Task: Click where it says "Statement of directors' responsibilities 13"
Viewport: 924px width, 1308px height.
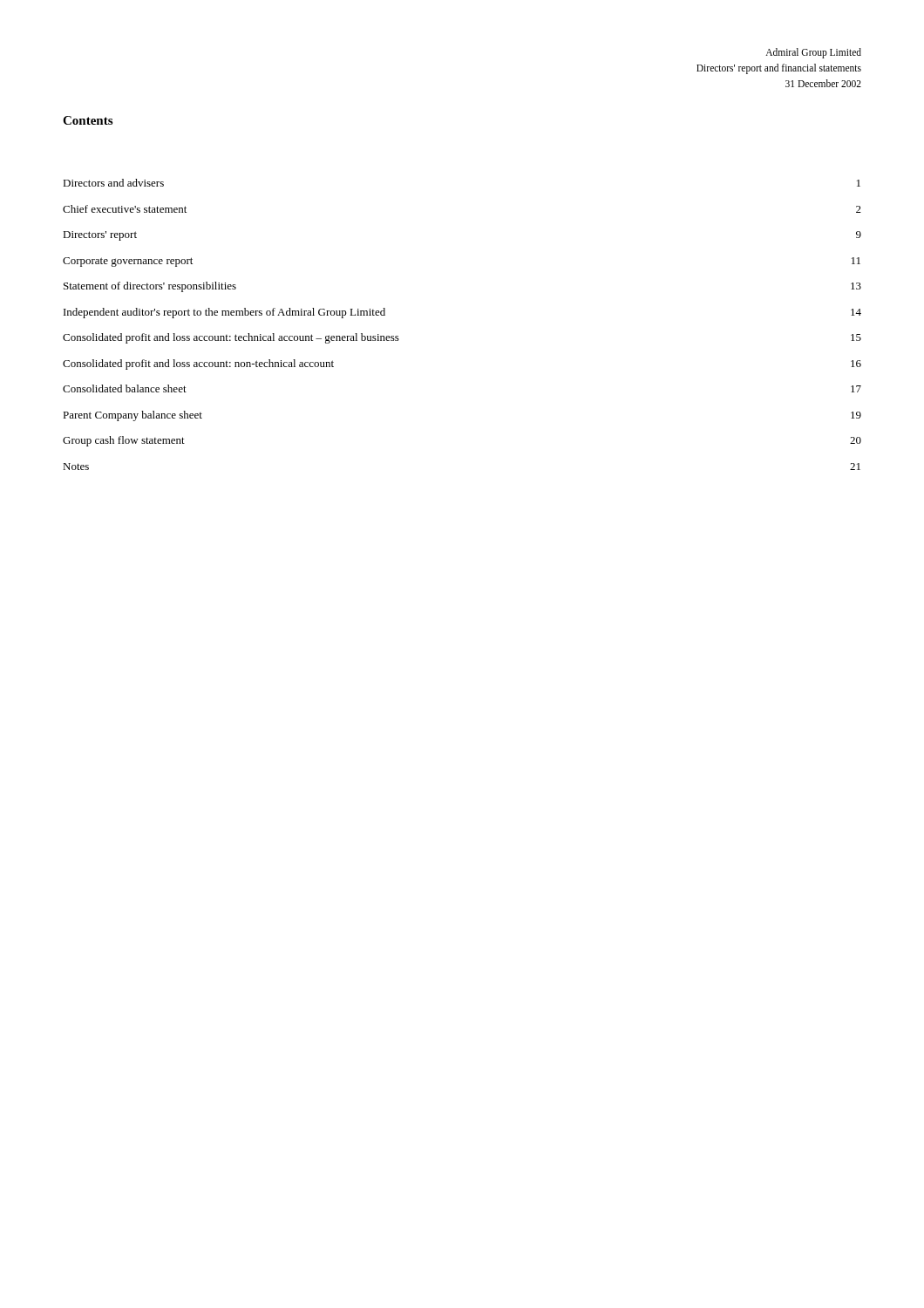Action: (148, 286)
